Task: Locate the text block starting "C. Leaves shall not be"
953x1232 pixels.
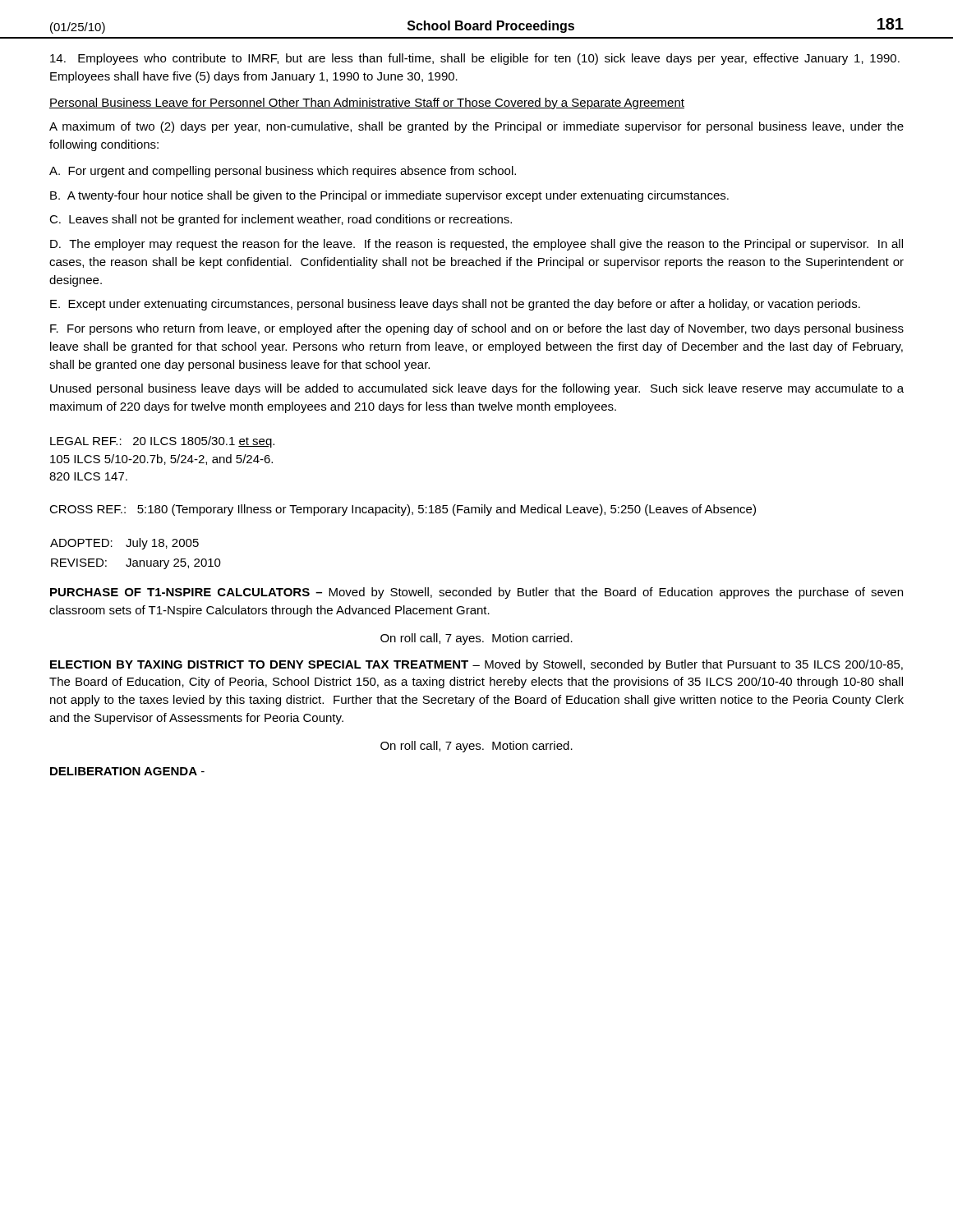Action: click(281, 219)
